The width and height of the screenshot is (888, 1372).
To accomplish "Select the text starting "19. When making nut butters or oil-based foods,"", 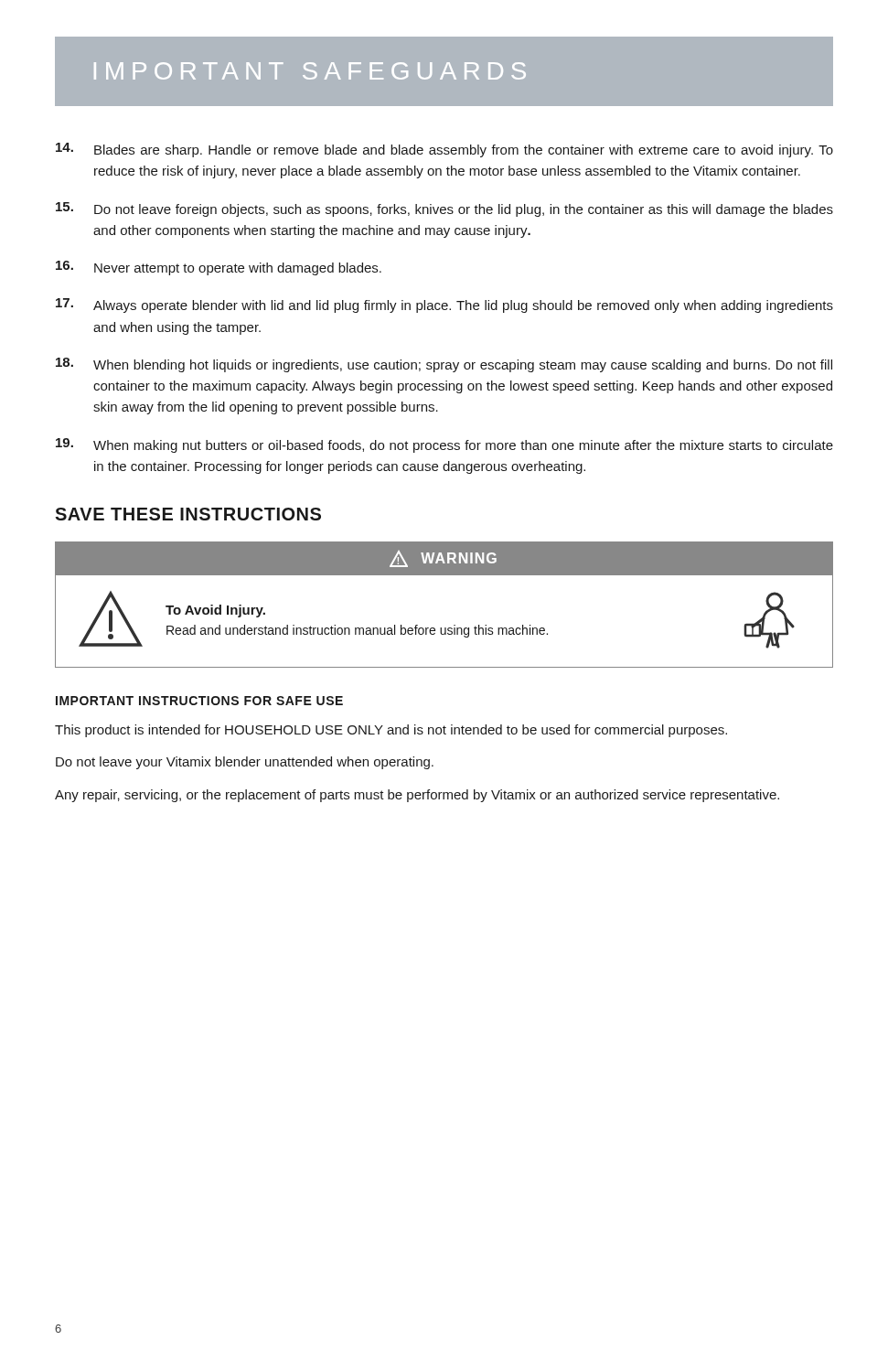I will [444, 455].
